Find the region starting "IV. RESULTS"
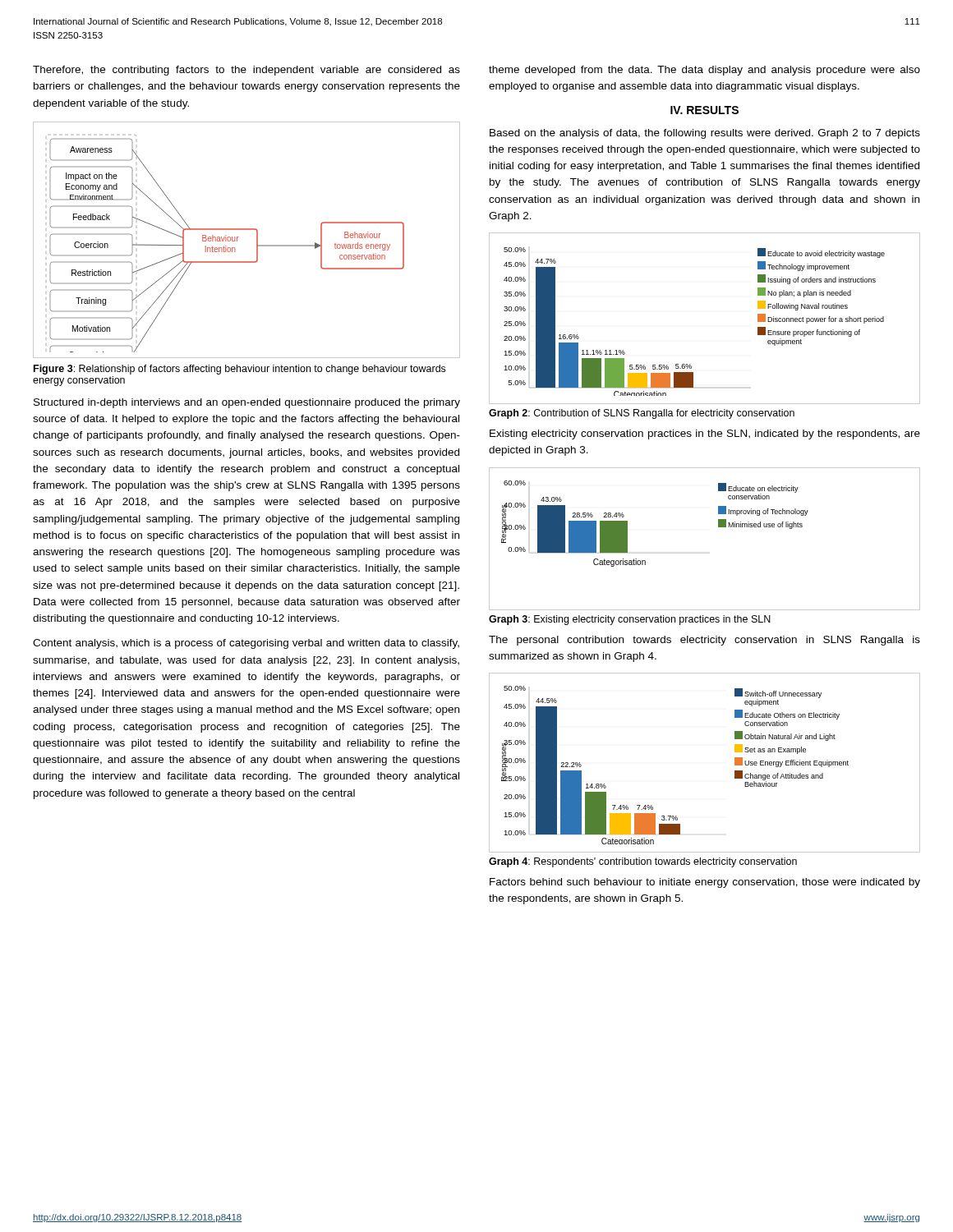The image size is (953, 1232). point(704,110)
